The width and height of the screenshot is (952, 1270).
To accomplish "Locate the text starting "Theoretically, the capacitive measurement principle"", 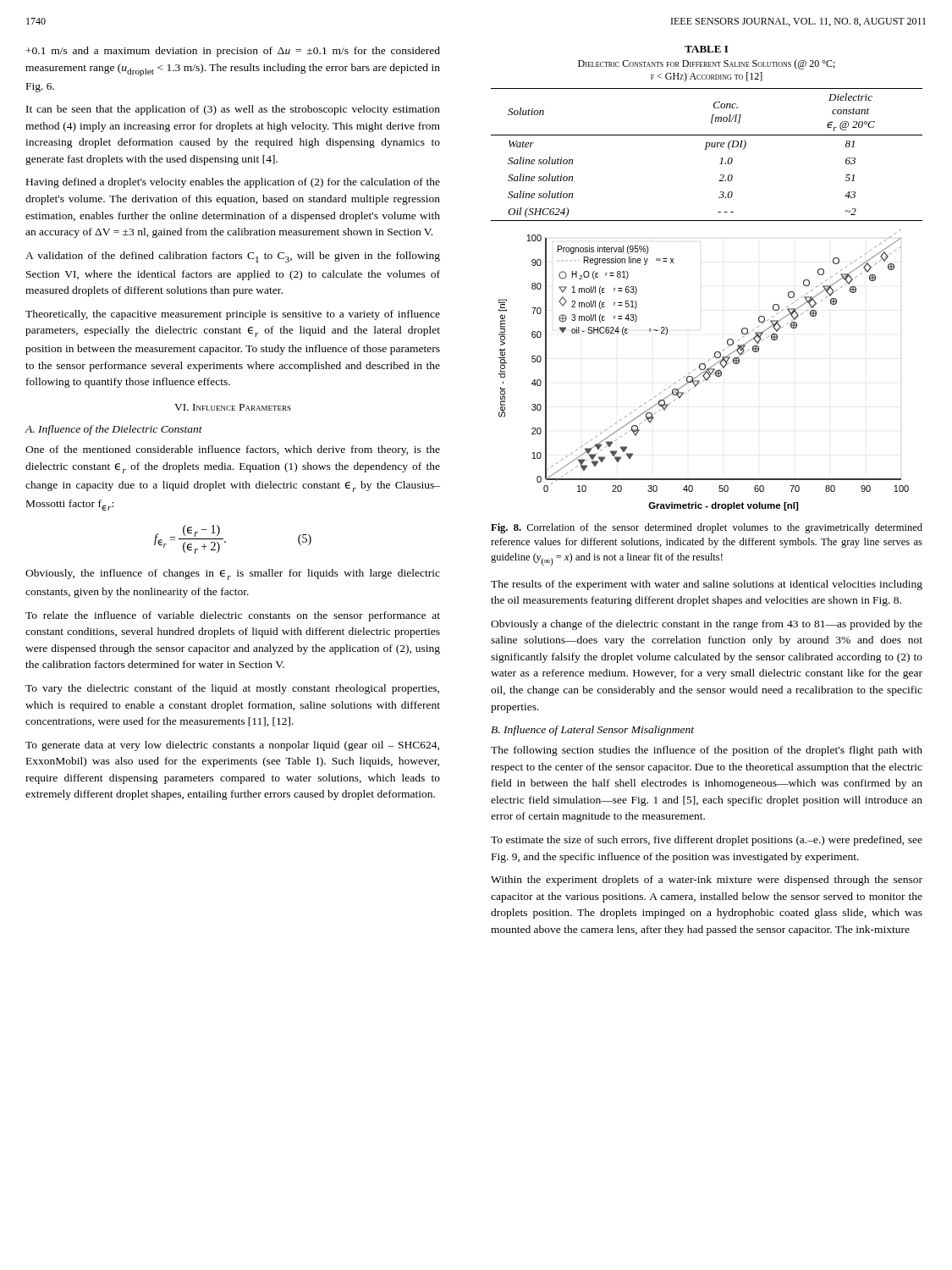I will [233, 348].
